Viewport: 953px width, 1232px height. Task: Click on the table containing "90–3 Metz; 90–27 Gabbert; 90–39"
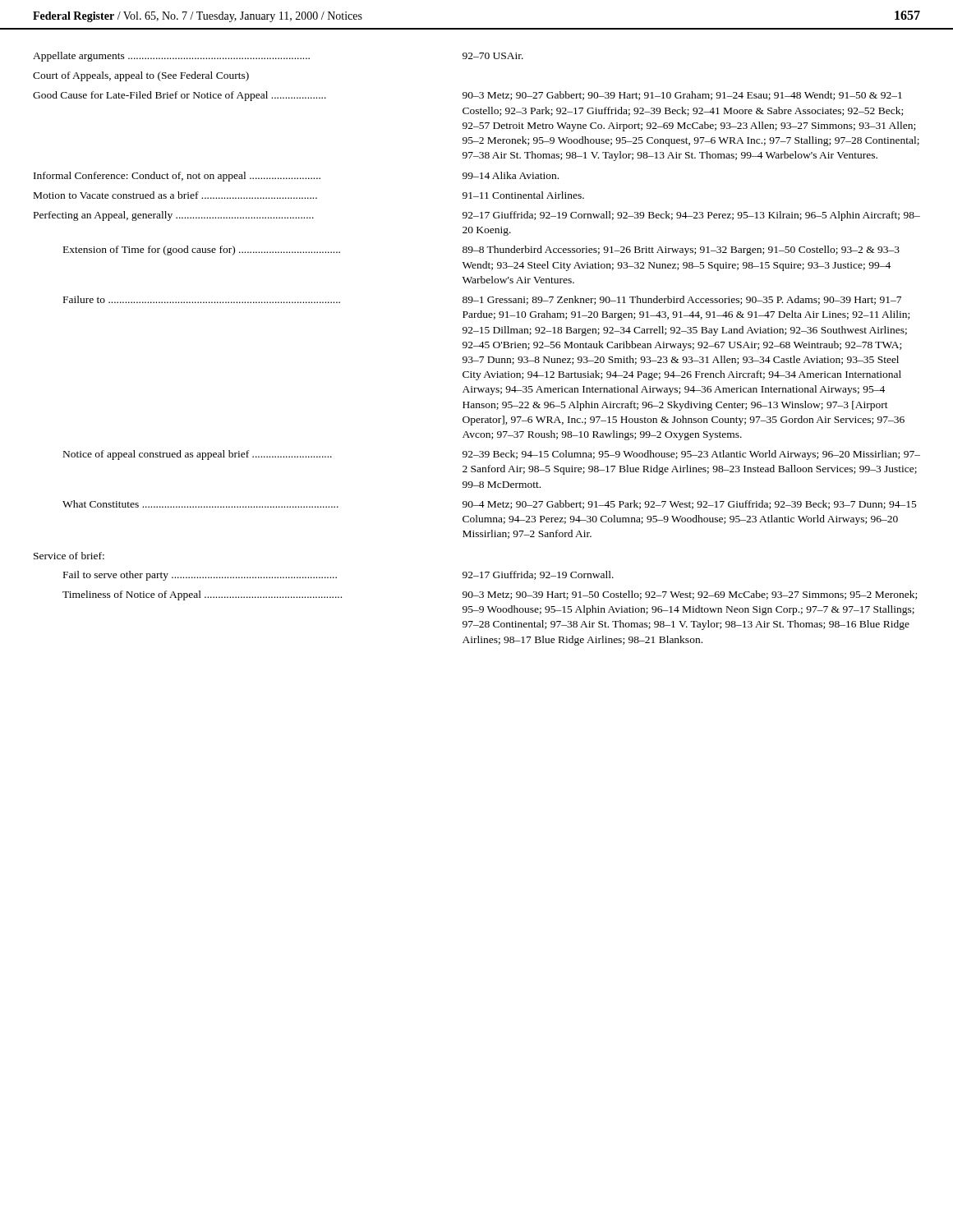pos(476,348)
